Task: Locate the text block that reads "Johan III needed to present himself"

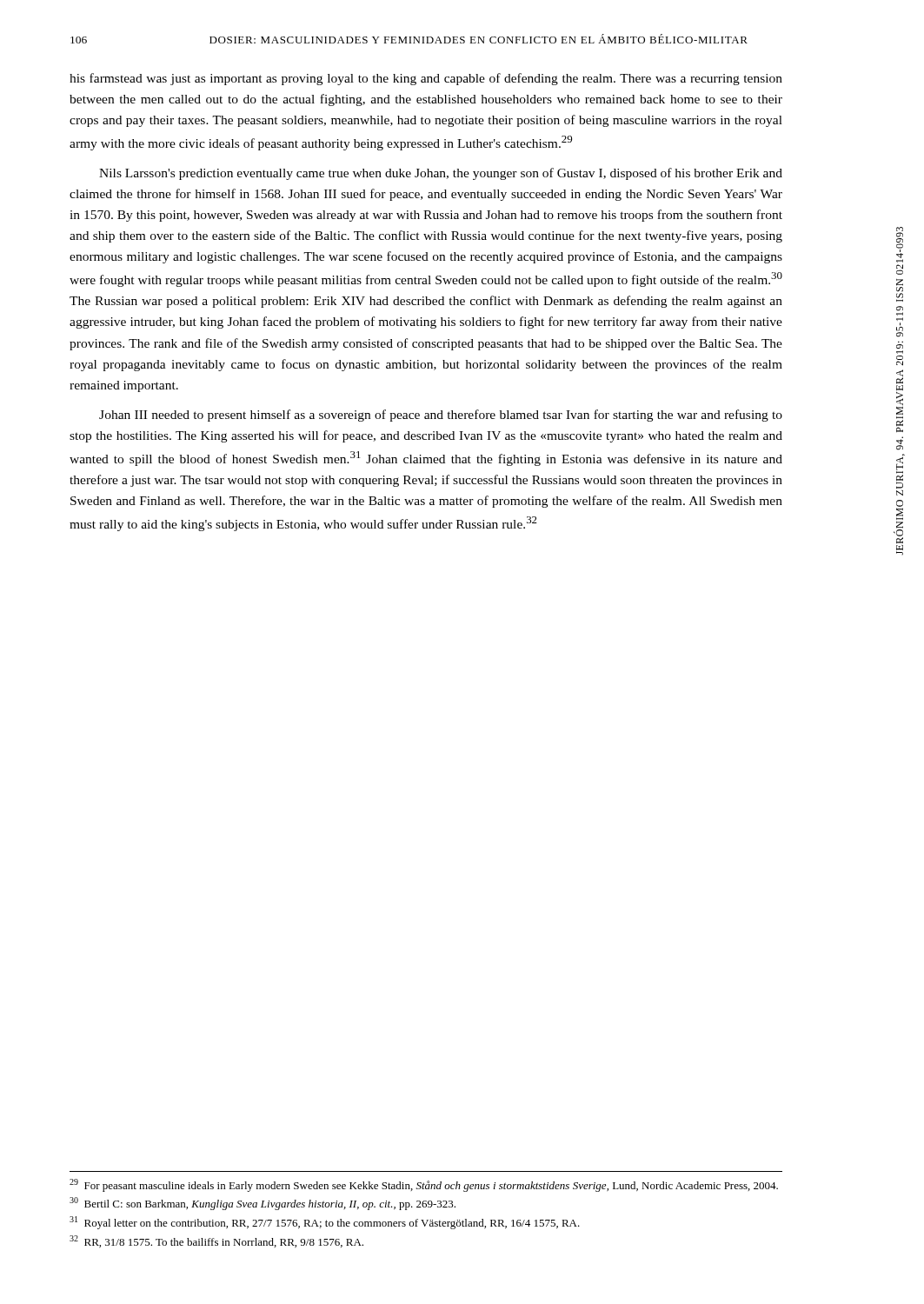Action: coord(426,469)
